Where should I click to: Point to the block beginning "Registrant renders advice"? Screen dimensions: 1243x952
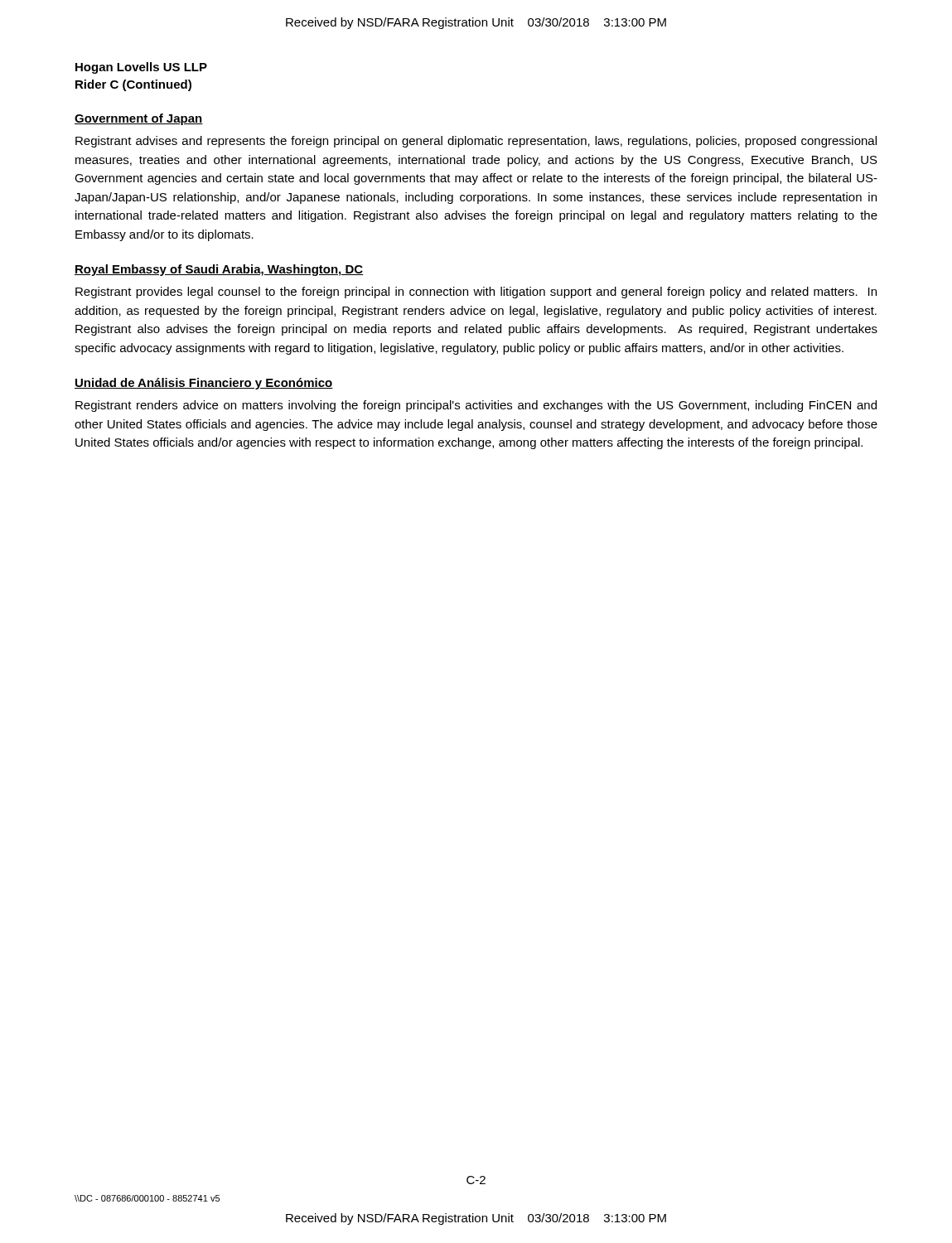pyautogui.click(x=476, y=423)
